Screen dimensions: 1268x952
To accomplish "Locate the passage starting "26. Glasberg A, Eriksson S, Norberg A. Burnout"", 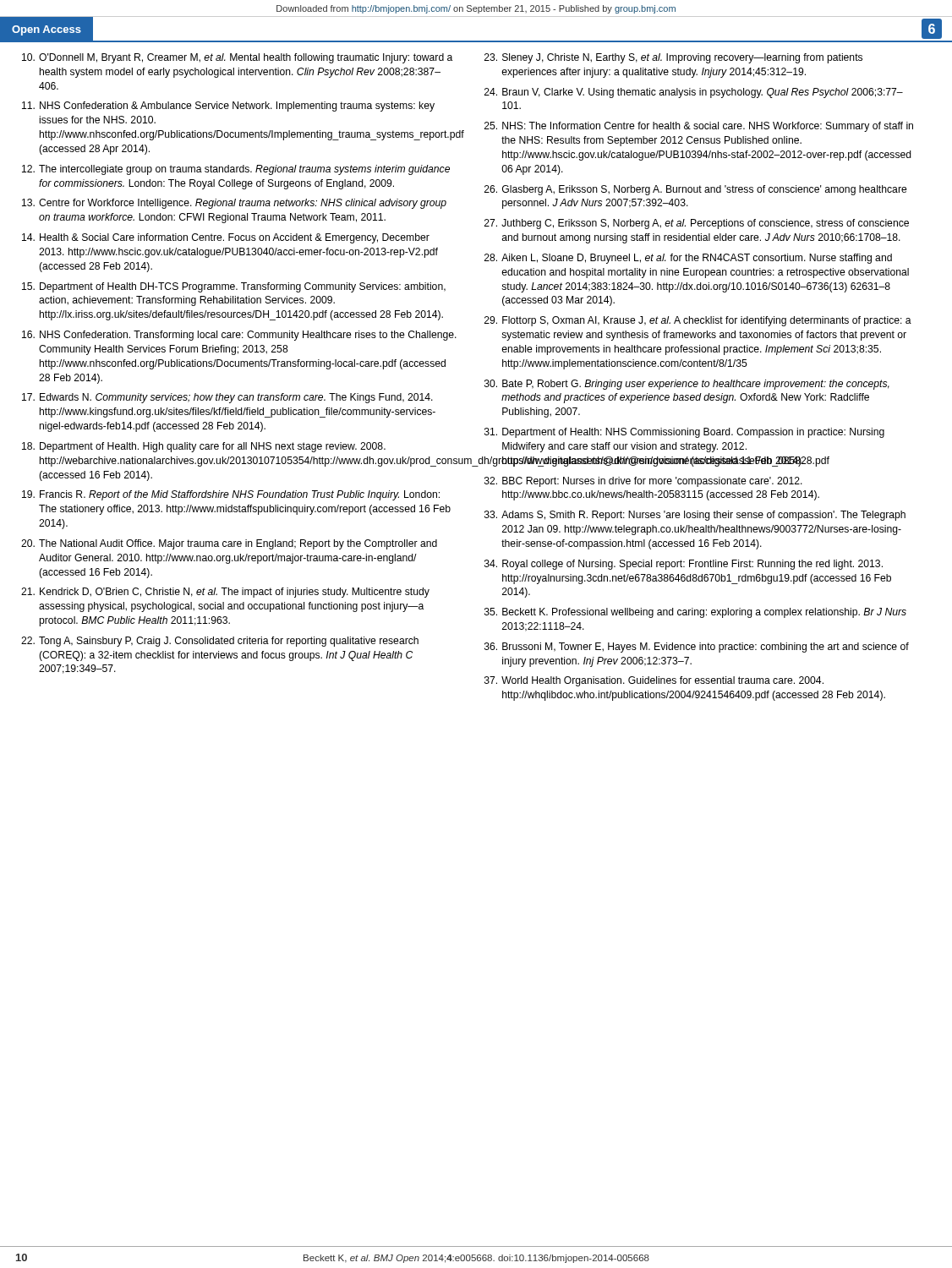I will click(699, 197).
